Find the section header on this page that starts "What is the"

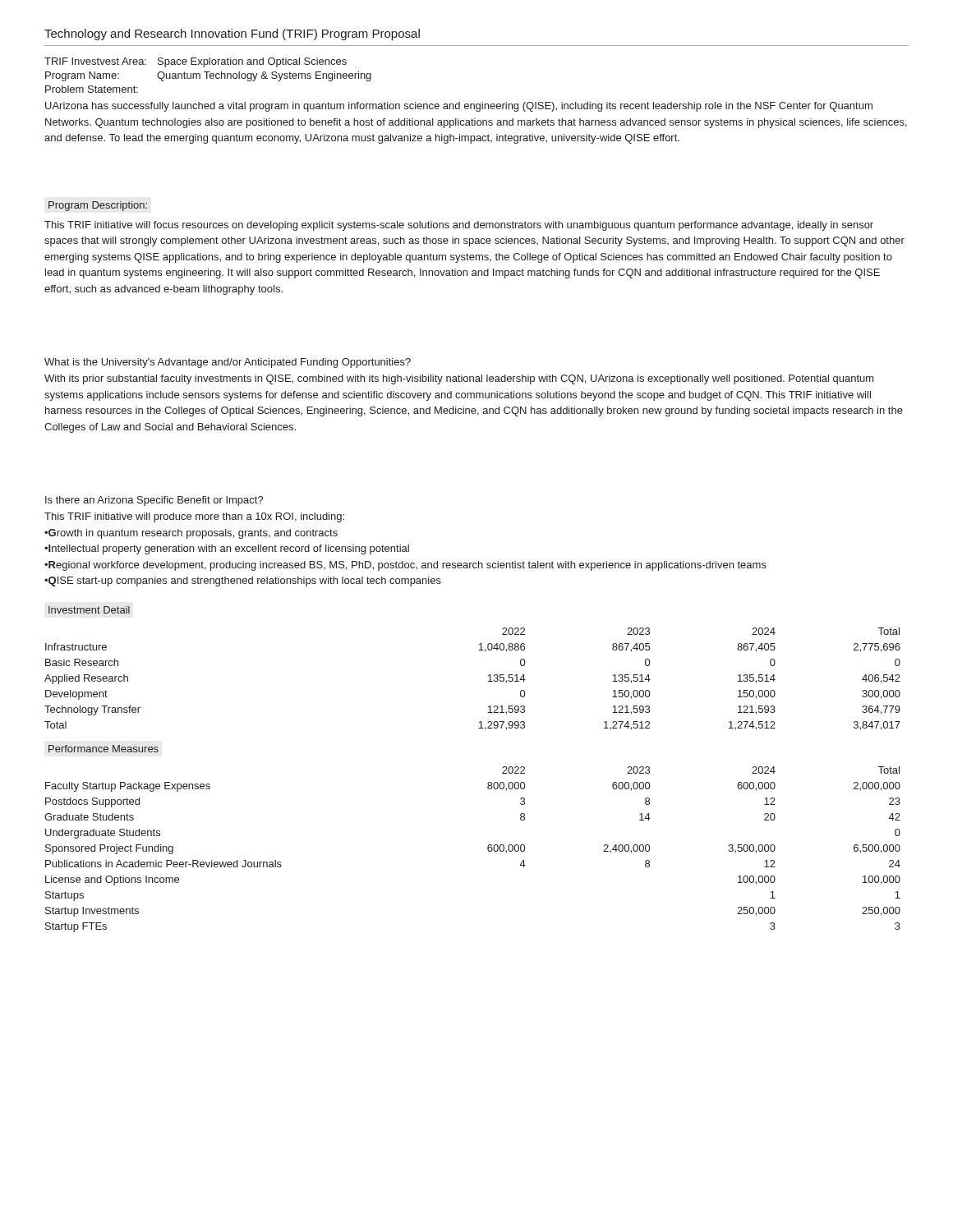point(228,362)
